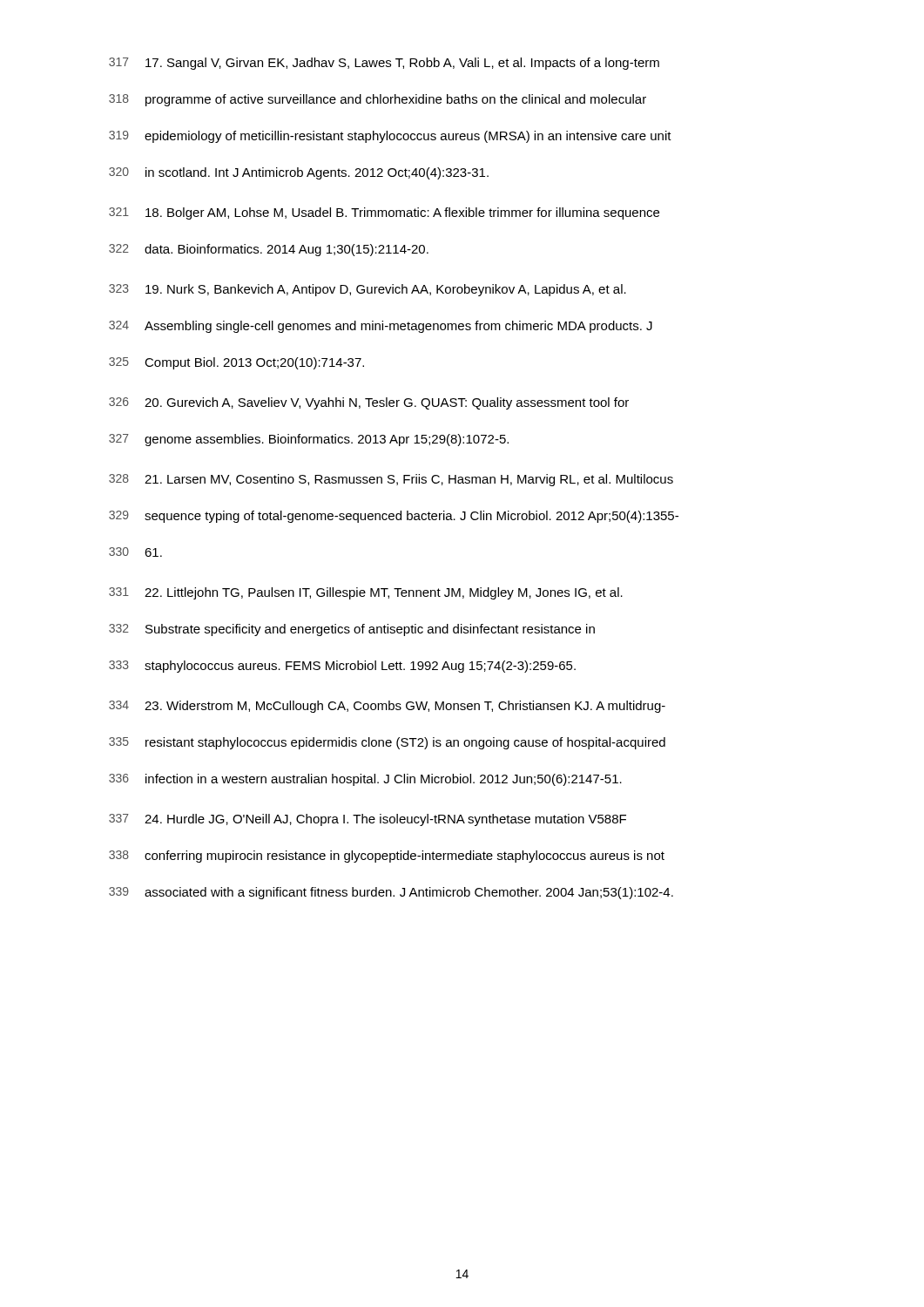Click on the text starting "320 in scotland. Int J Antimicrob"
The image size is (924, 1307).
(x=462, y=173)
